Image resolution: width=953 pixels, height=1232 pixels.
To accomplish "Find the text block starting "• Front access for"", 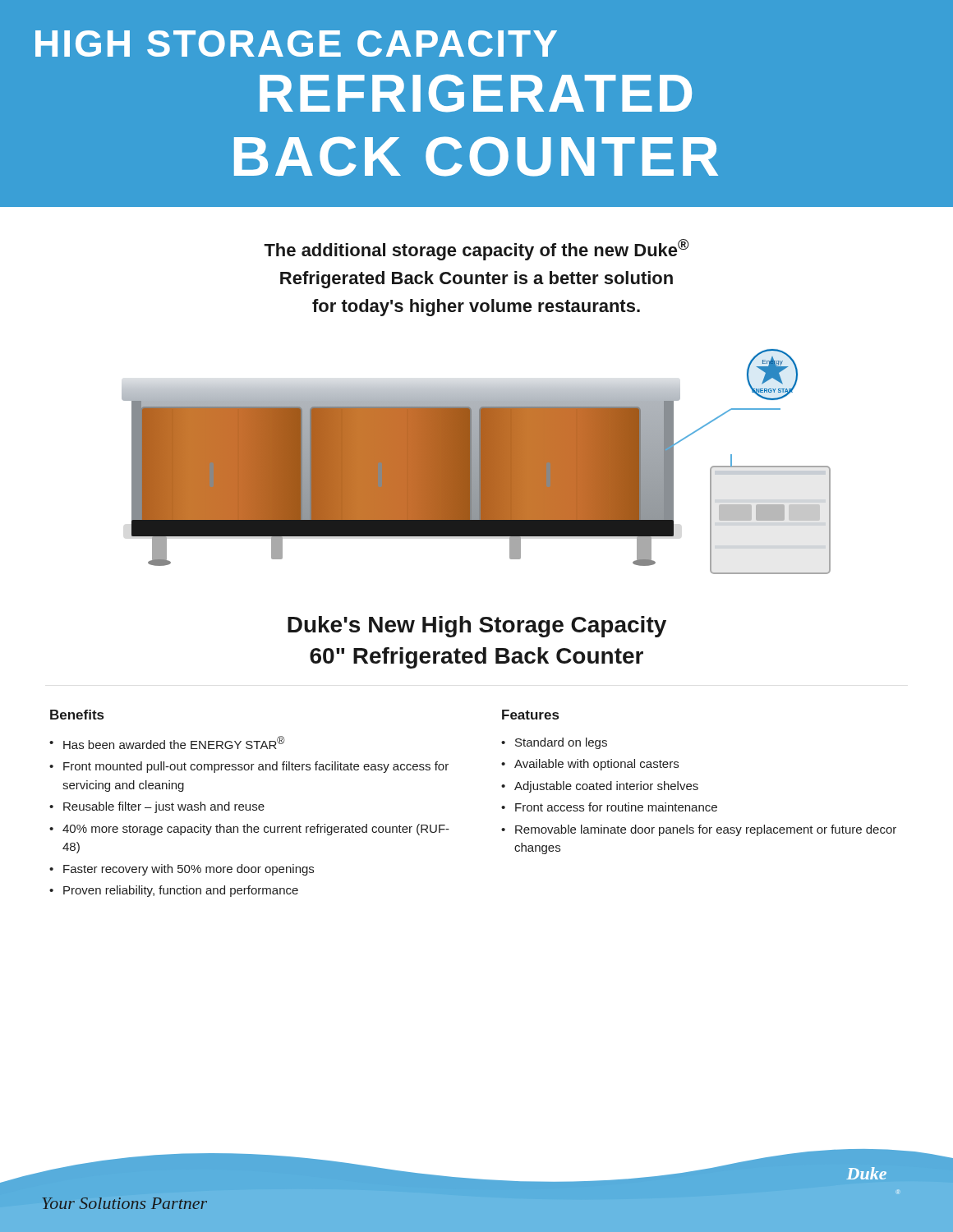I will pos(609,808).
